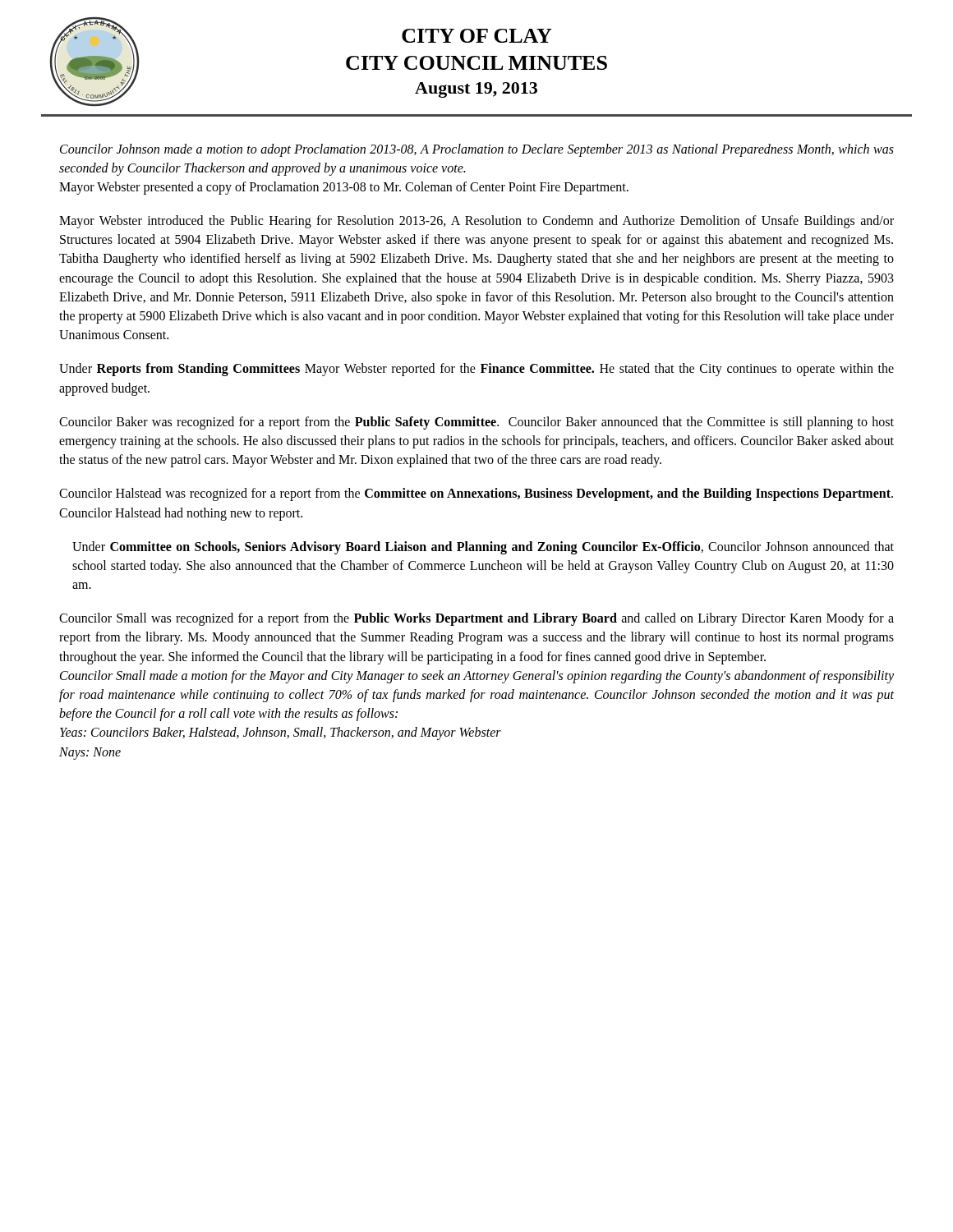Point to the passage starting "Councilor Johnson made a motion to adopt Proclamation"

pyautogui.click(x=477, y=150)
